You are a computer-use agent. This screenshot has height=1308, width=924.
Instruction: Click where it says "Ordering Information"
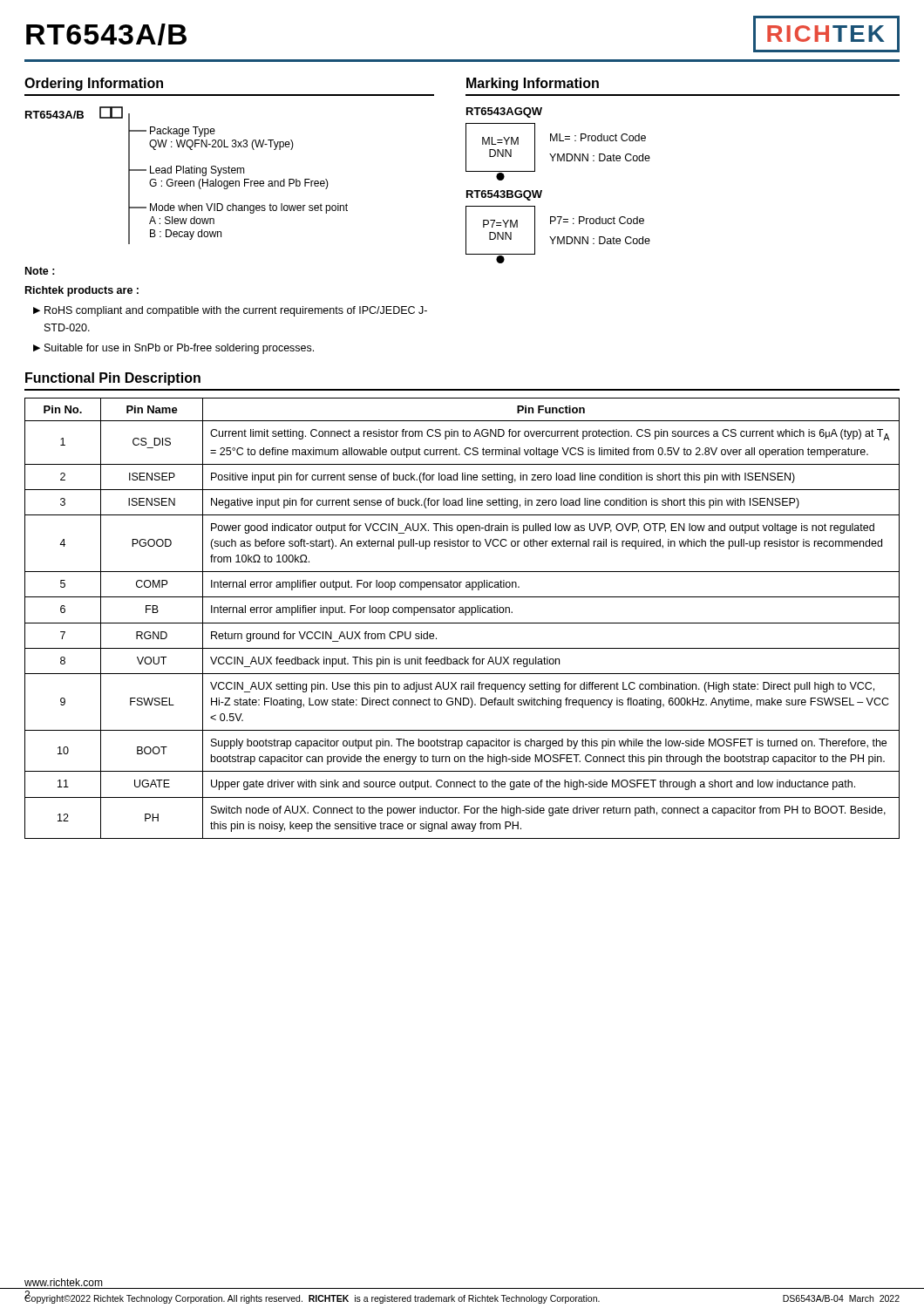94,83
